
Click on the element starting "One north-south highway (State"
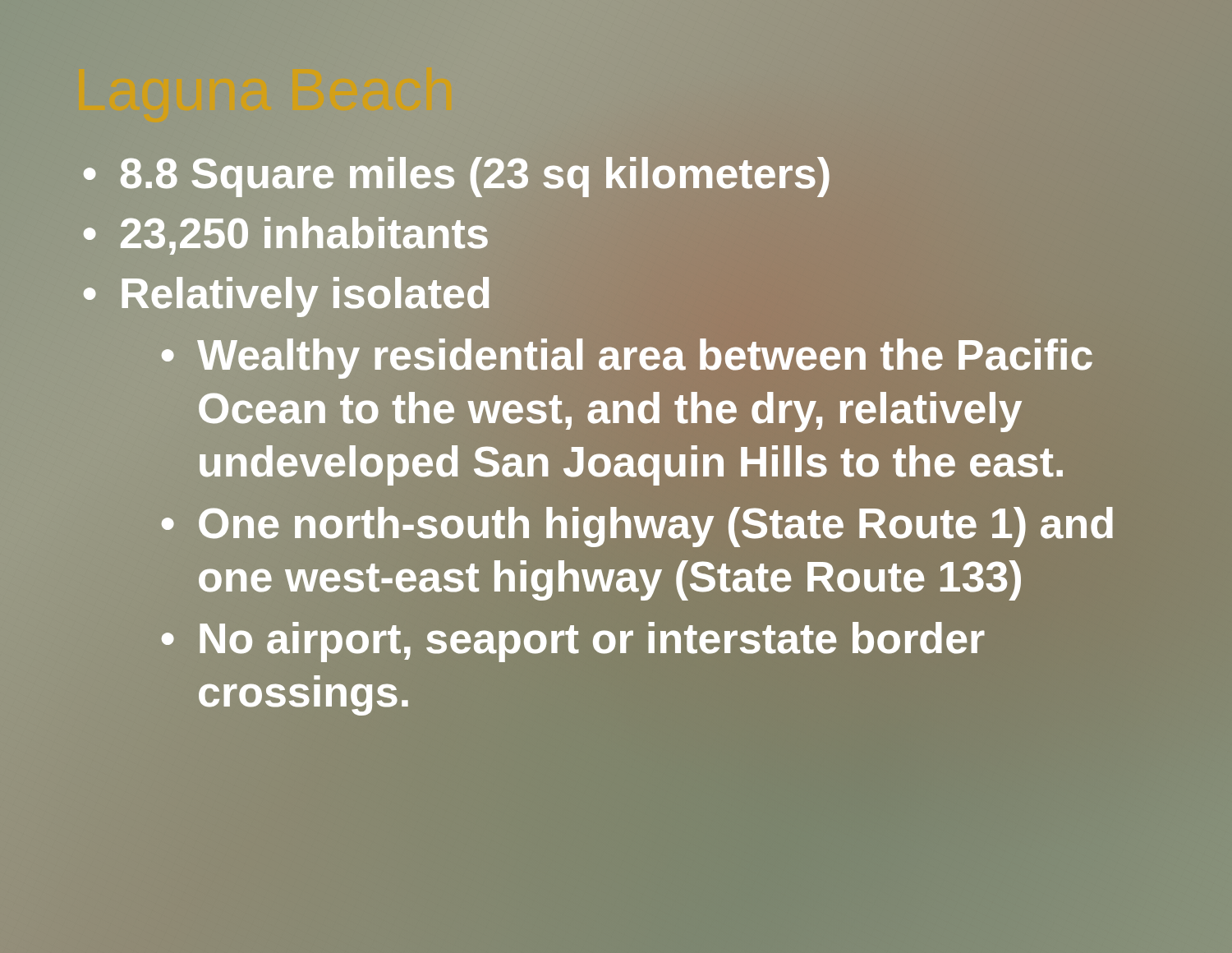coord(656,550)
